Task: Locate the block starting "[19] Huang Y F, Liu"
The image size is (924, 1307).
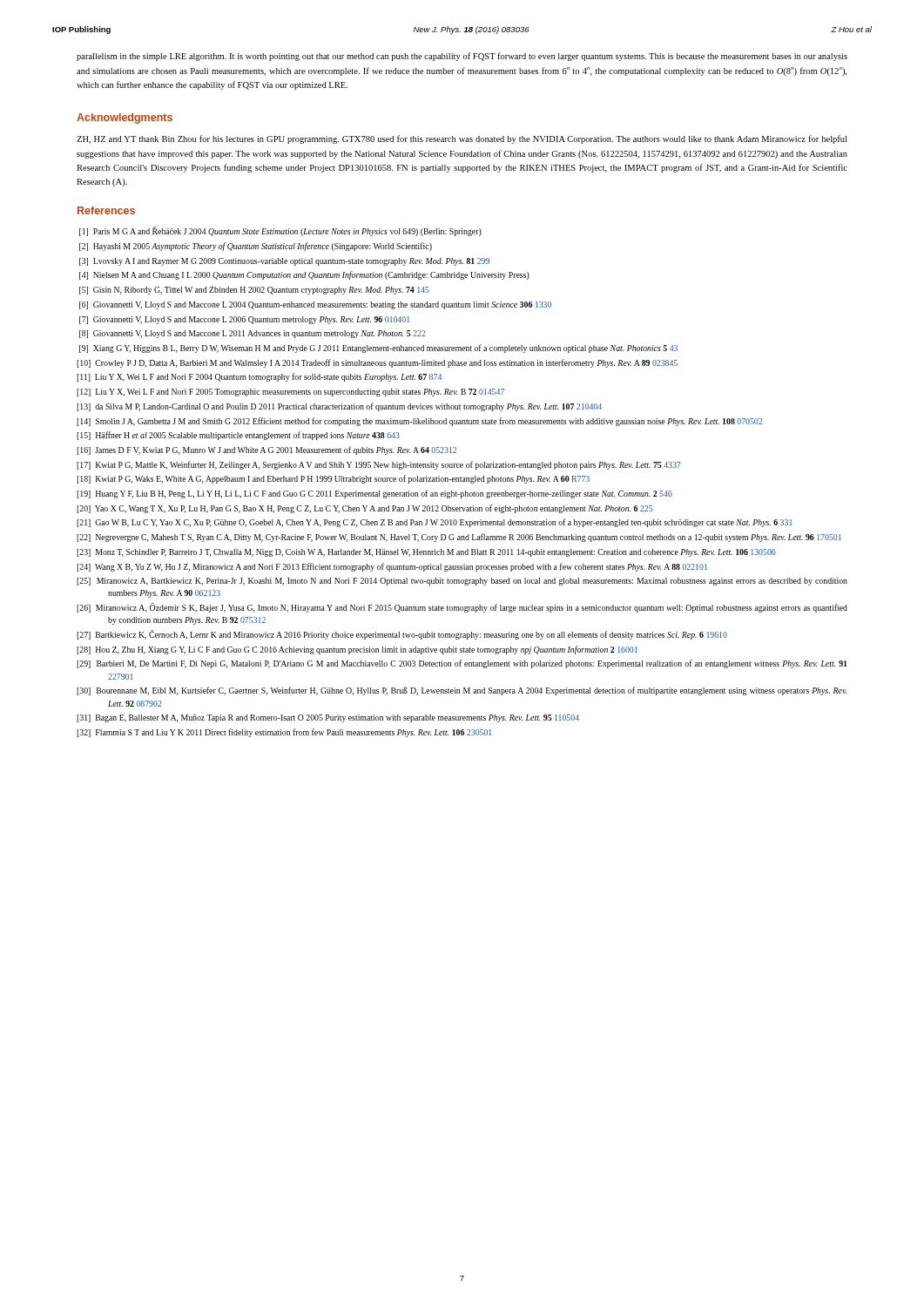Action: (x=374, y=494)
